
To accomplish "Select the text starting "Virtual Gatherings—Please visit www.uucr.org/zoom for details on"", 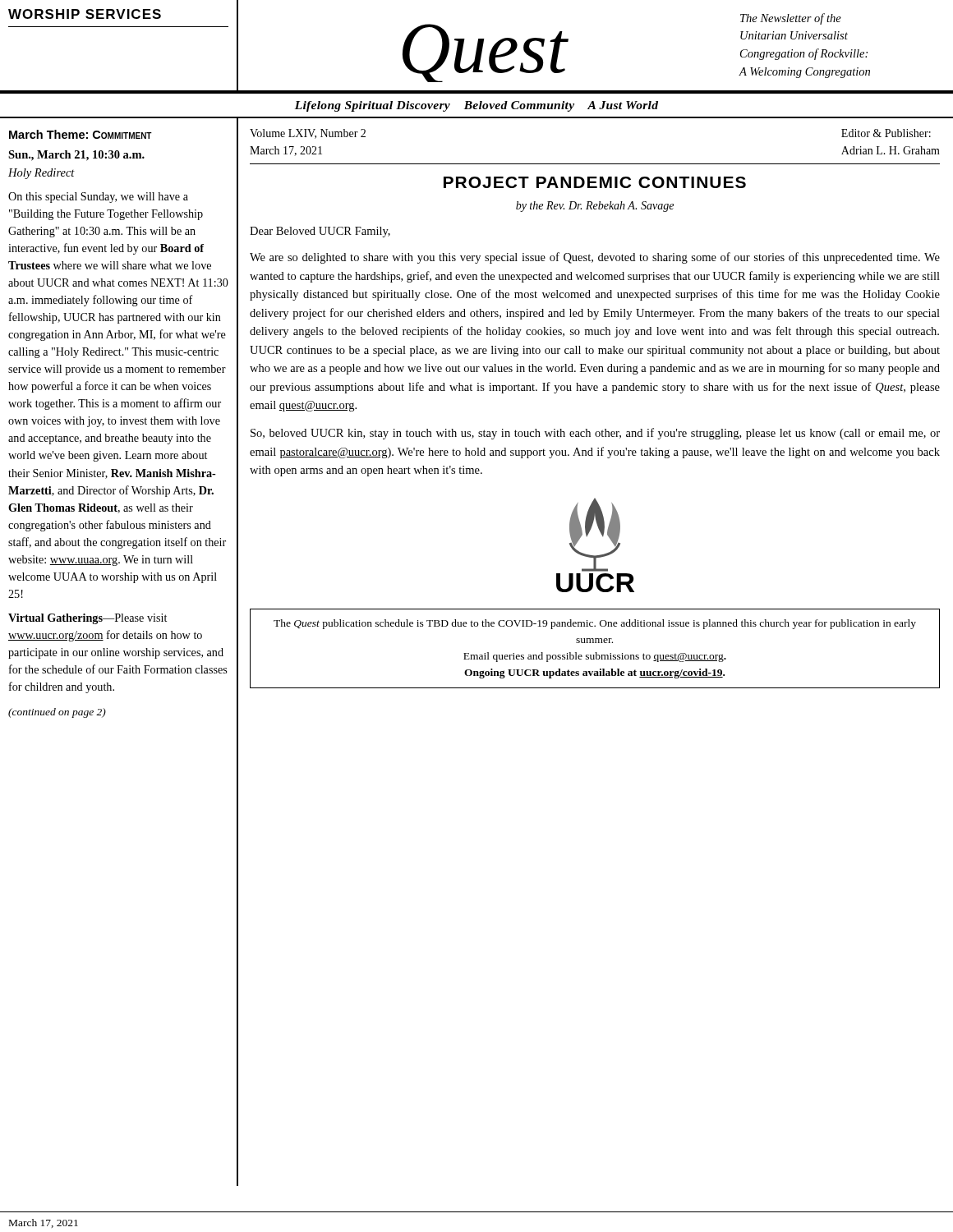I will pos(118,652).
